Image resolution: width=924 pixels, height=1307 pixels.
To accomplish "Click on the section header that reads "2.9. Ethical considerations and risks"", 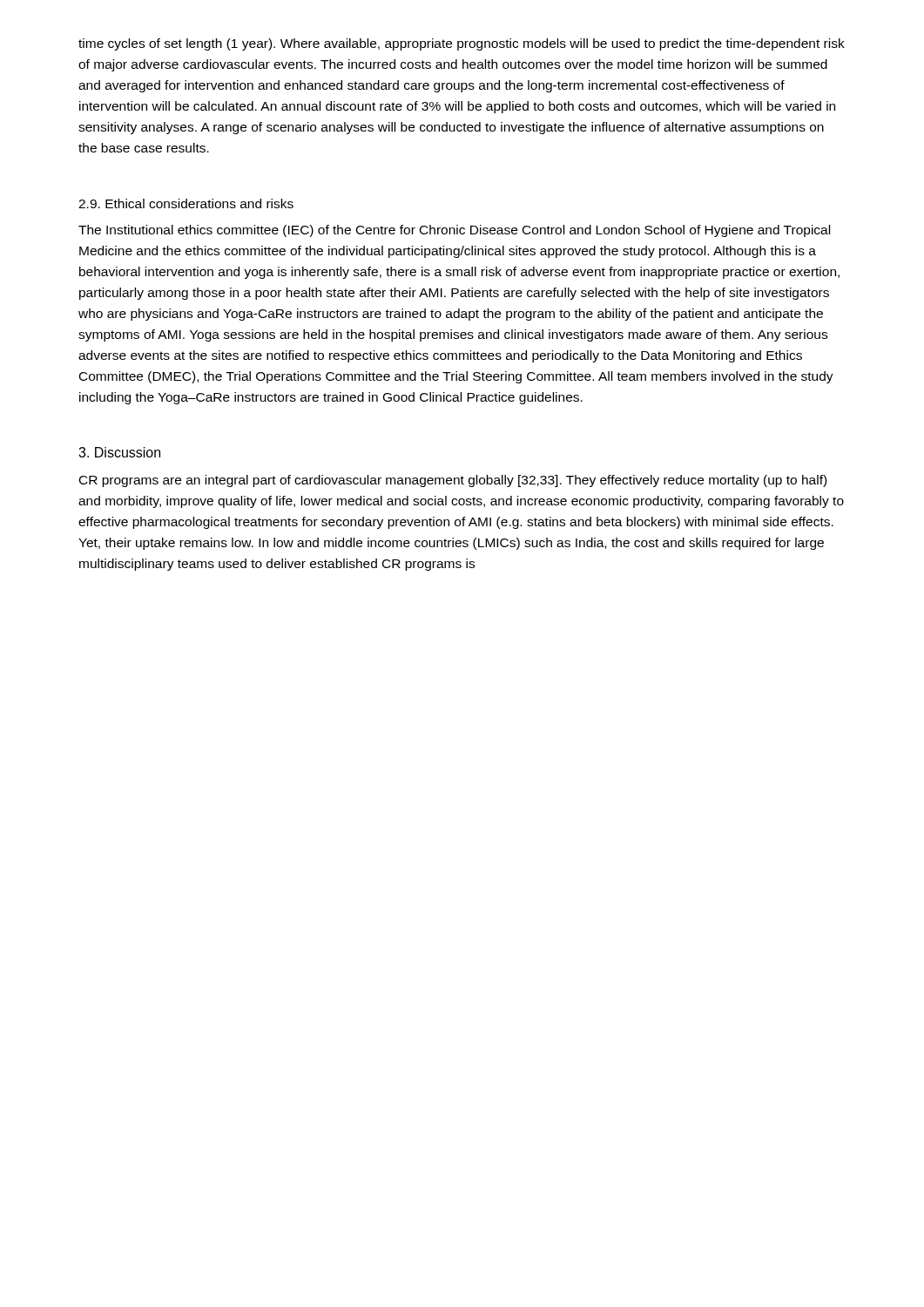I will pyautogui.click(x=186, y=204).
